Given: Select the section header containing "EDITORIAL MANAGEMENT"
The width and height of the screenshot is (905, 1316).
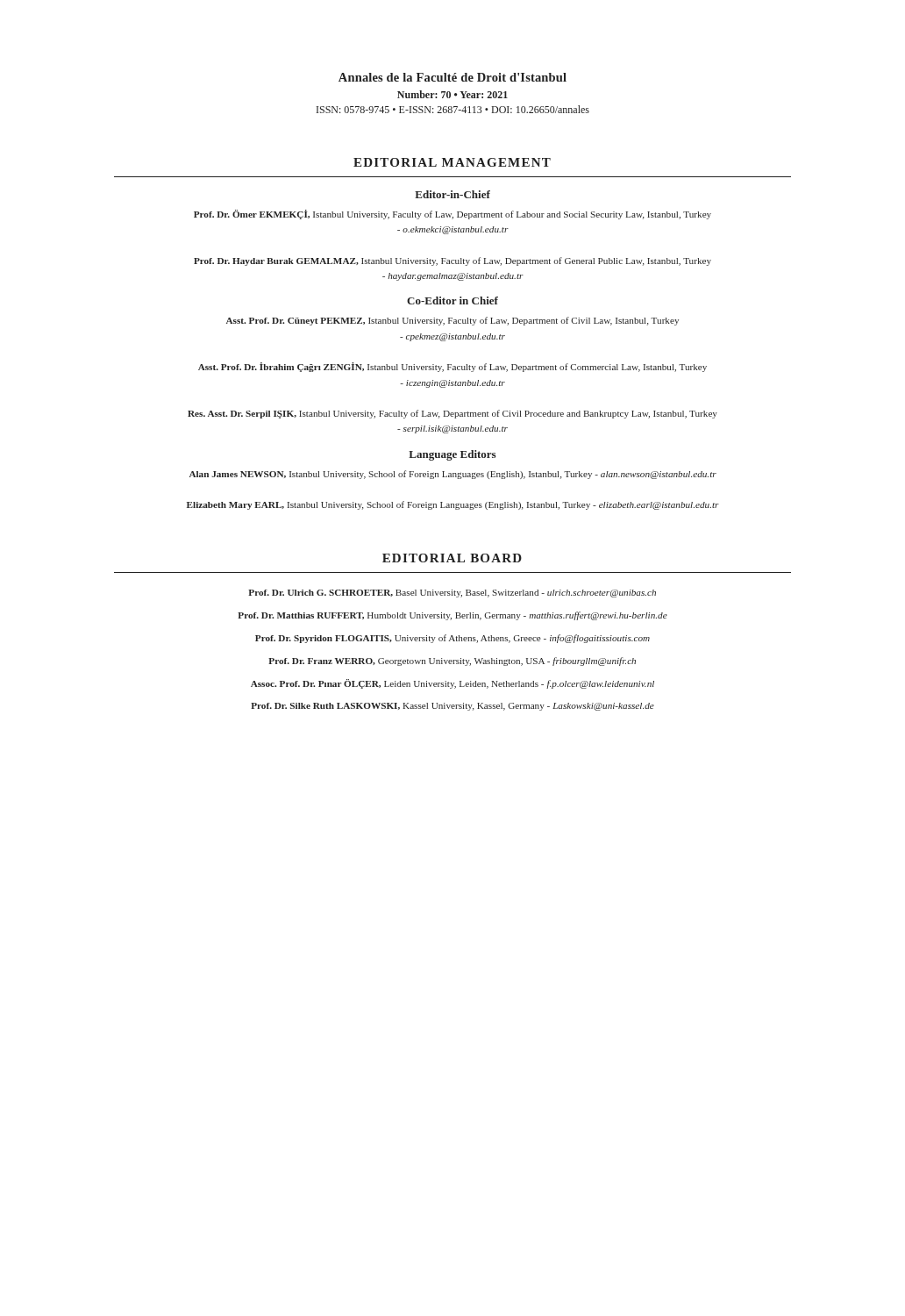Looking at the screenshot, I should coord(452,162).
